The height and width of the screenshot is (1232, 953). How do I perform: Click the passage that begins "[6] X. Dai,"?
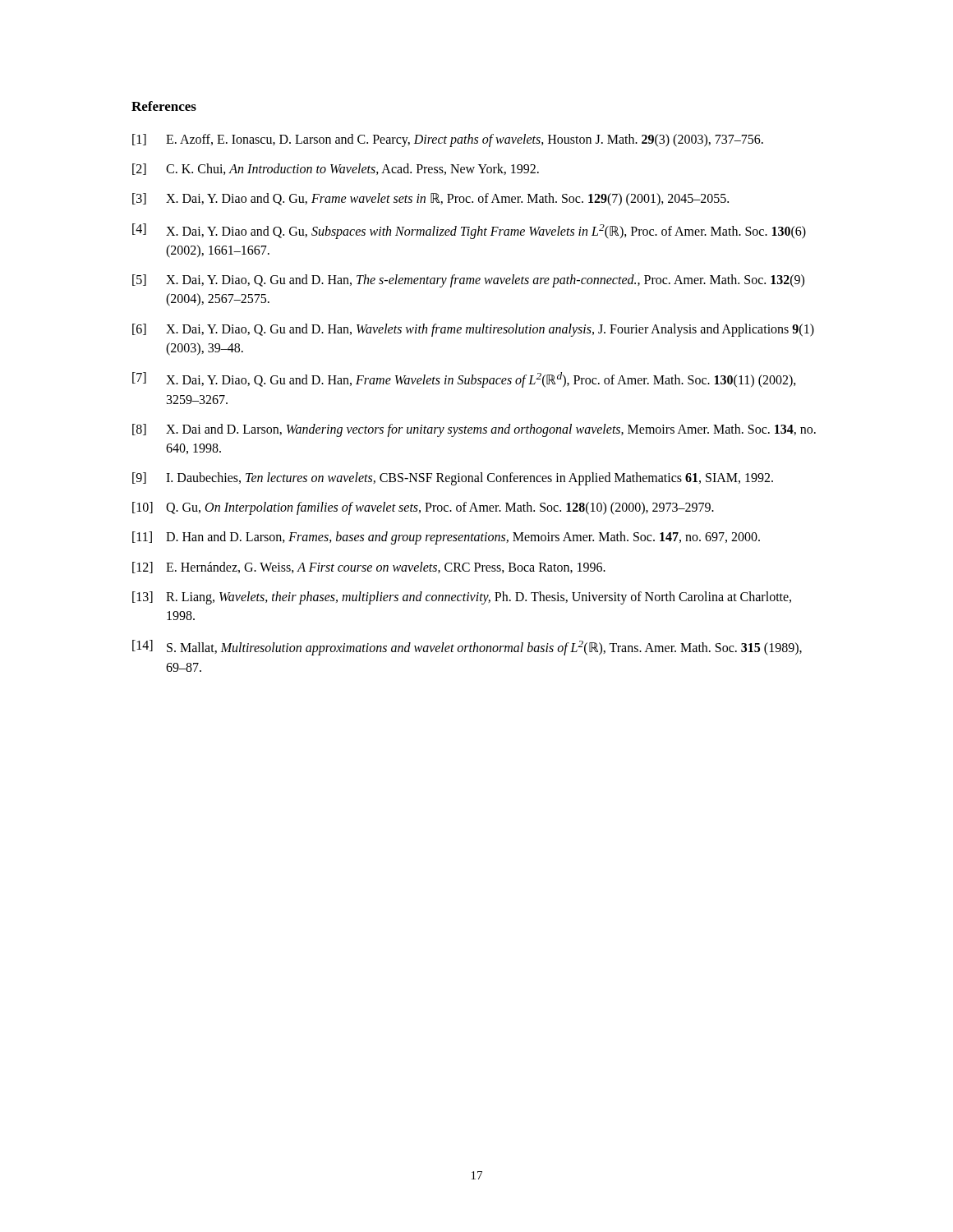476,338
